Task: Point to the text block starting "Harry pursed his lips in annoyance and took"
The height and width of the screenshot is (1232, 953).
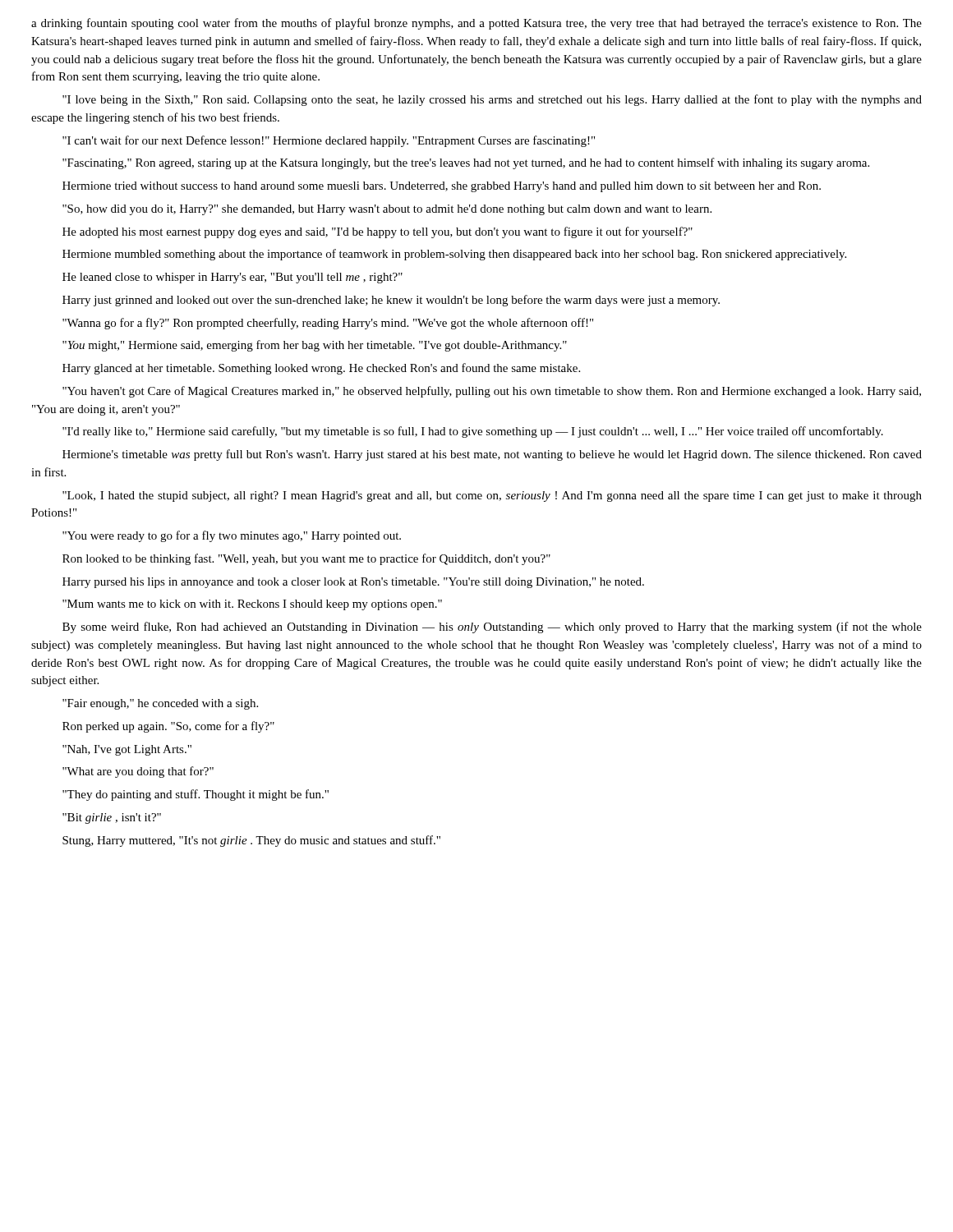Action: (353, 581)
